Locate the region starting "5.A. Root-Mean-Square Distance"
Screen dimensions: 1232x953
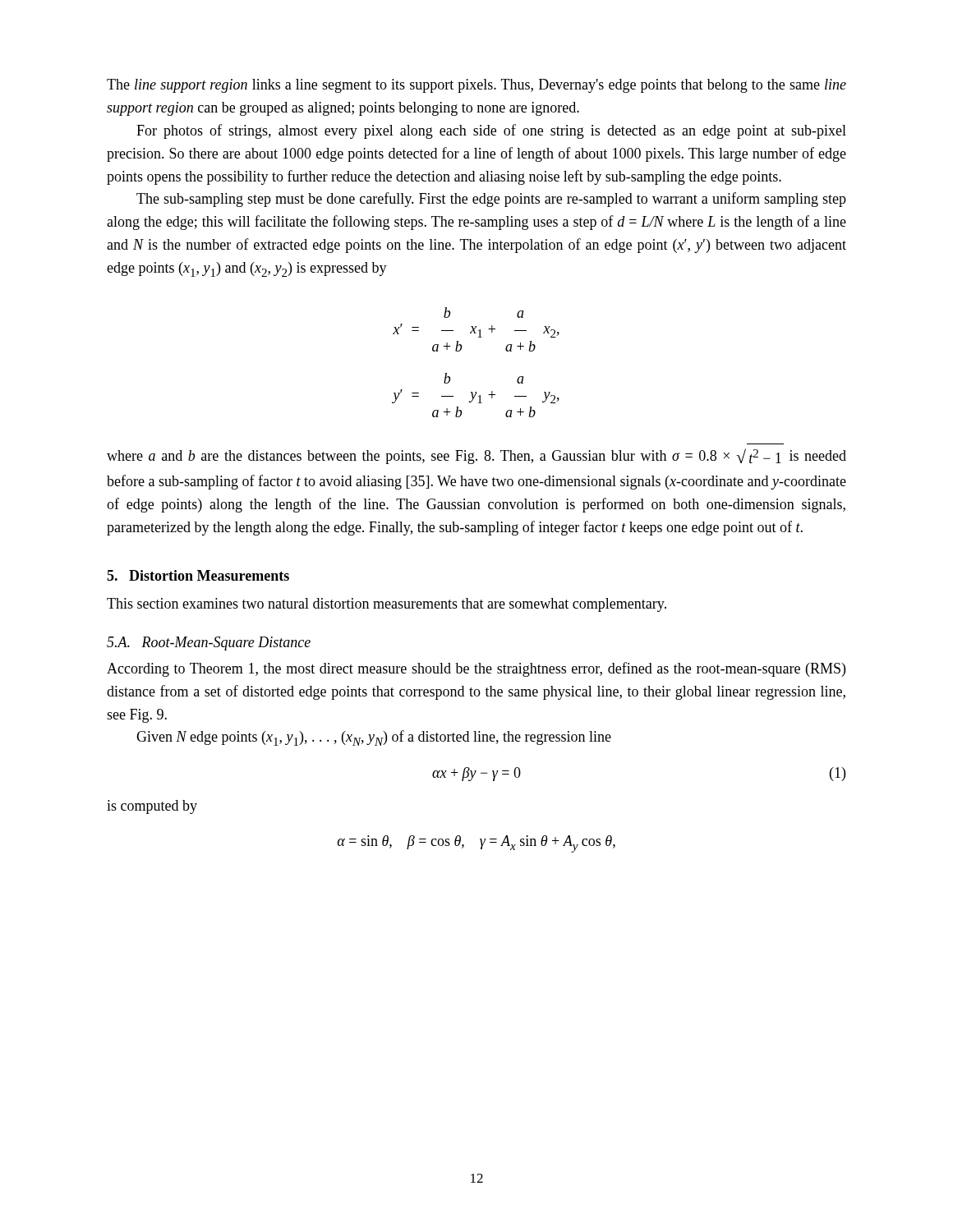(209, 642)
